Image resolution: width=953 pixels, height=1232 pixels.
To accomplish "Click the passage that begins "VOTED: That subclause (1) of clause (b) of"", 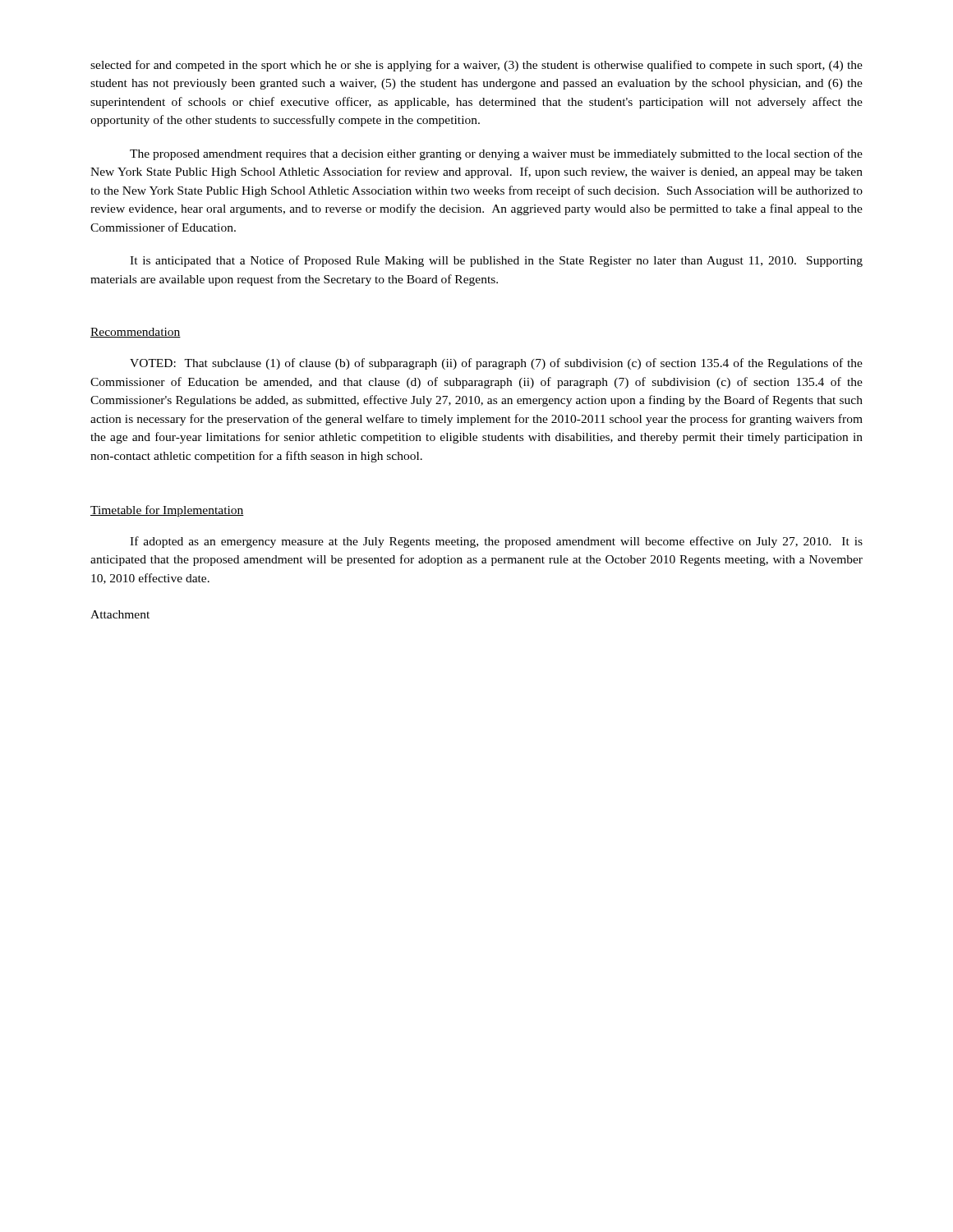I will coord(476,409).
